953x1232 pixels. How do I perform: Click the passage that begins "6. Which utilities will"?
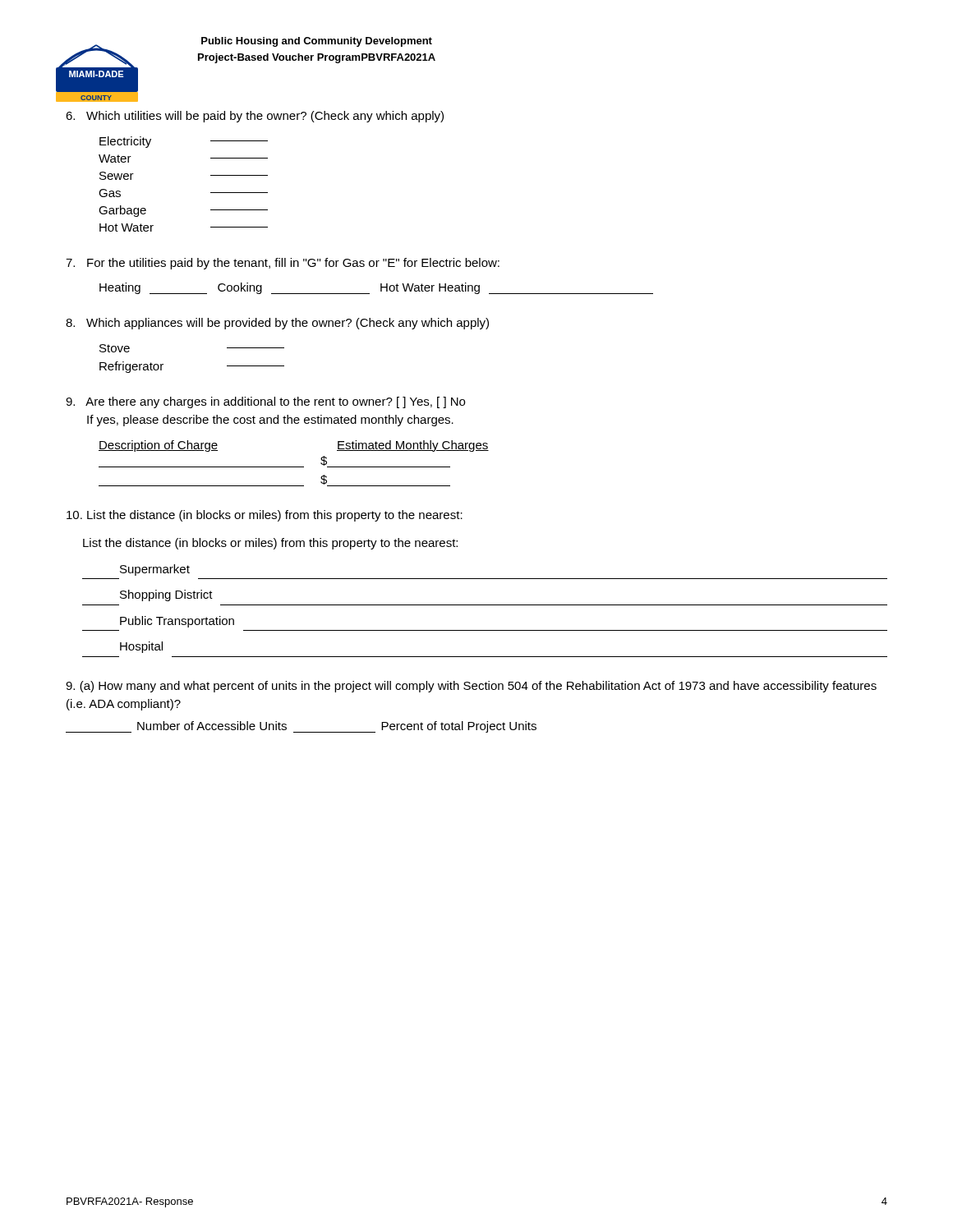[255, 117]
